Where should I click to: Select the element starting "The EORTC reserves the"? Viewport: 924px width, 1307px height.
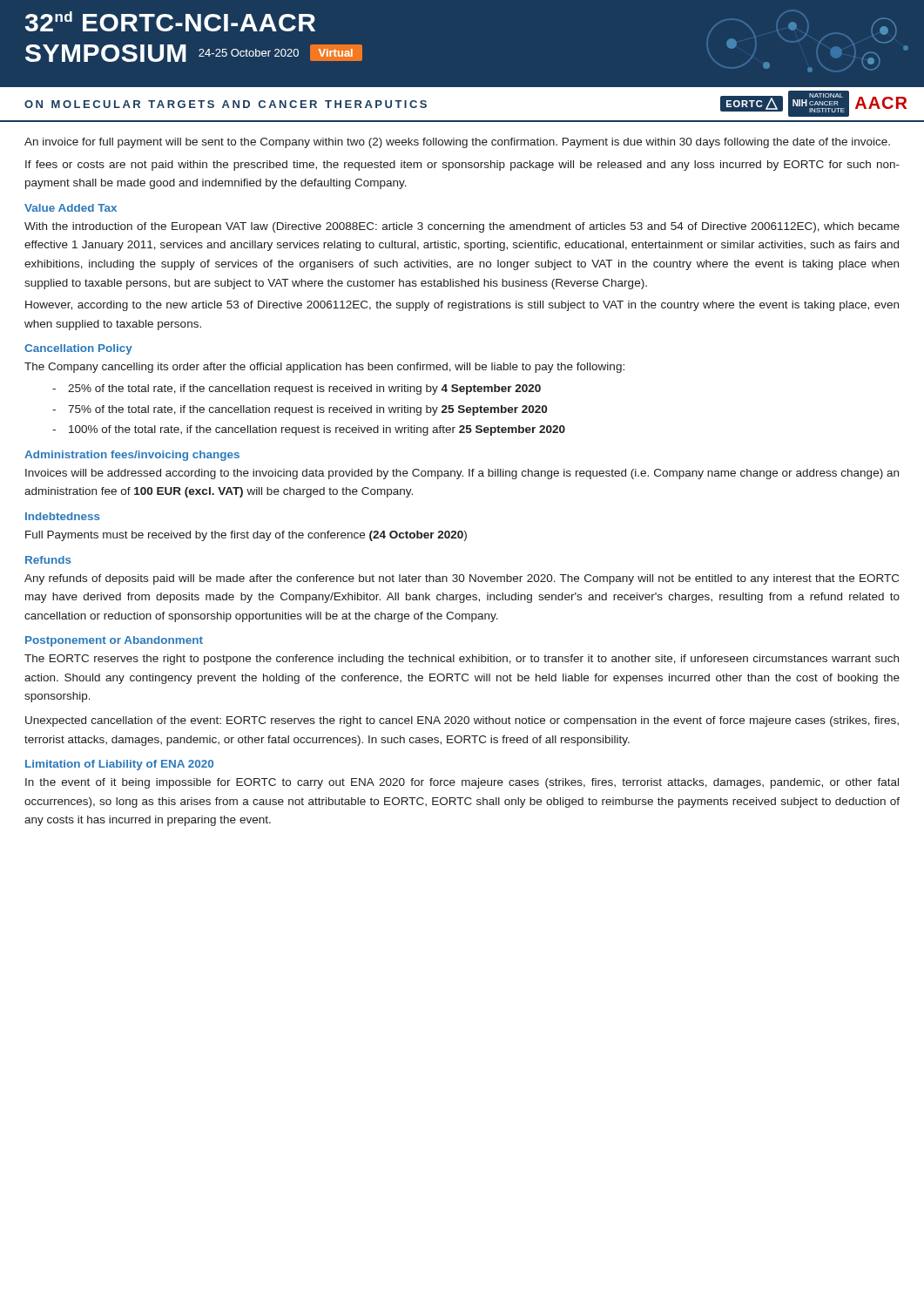(462, 677)
